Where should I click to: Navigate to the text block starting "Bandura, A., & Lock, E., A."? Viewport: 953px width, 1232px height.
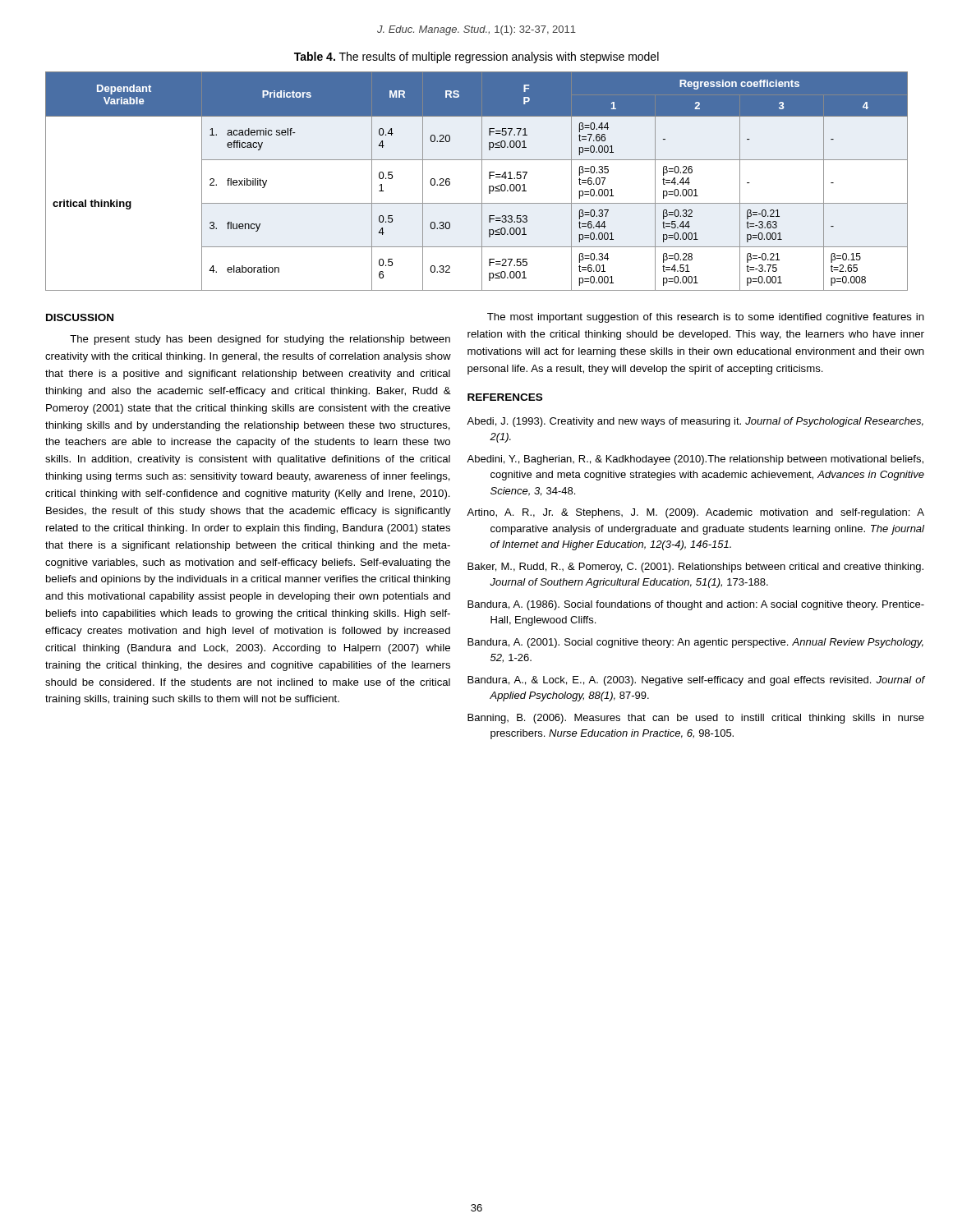pos(696,687)
